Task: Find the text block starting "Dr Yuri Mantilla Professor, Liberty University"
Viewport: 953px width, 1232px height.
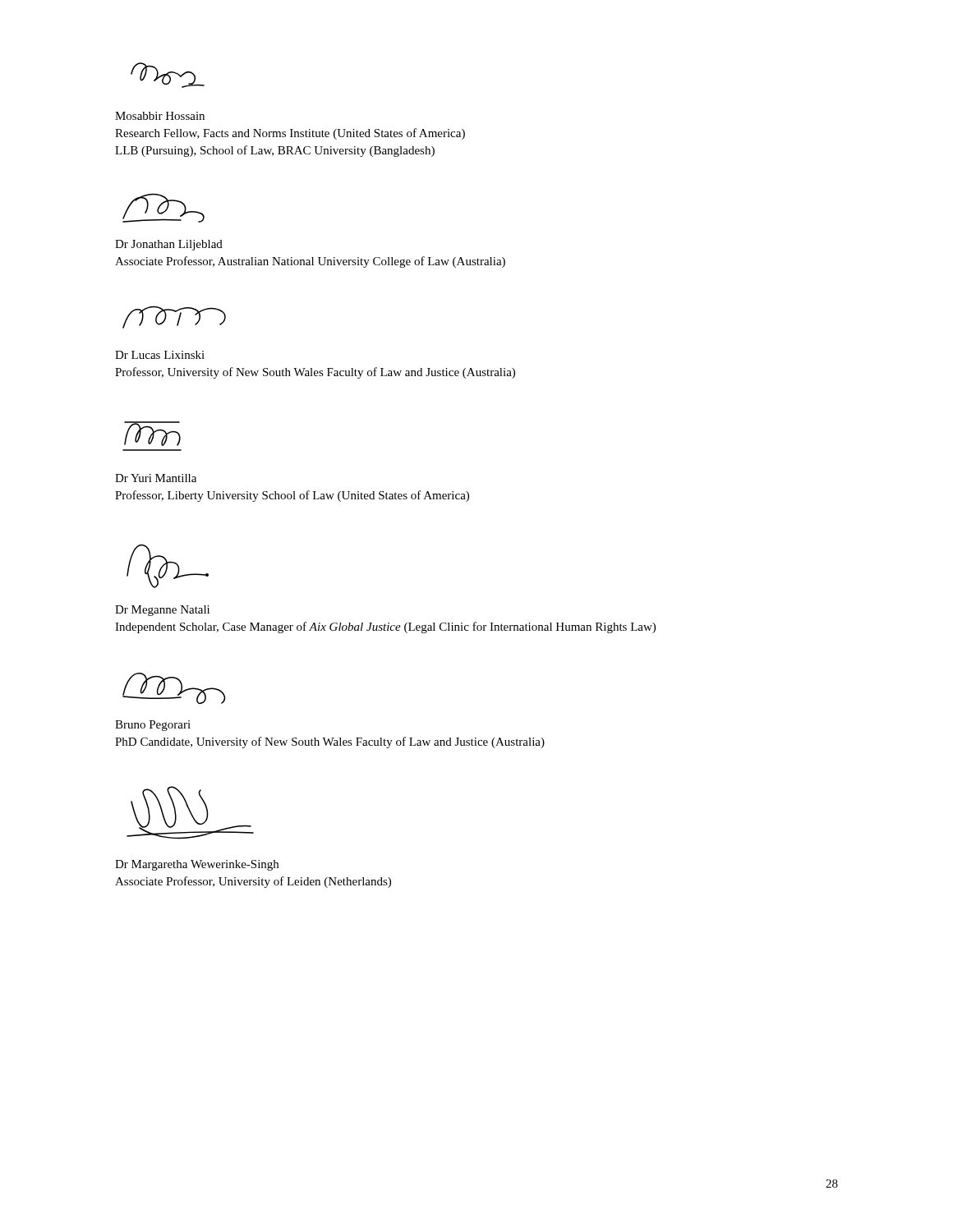Action: click(x=452, y=487)
